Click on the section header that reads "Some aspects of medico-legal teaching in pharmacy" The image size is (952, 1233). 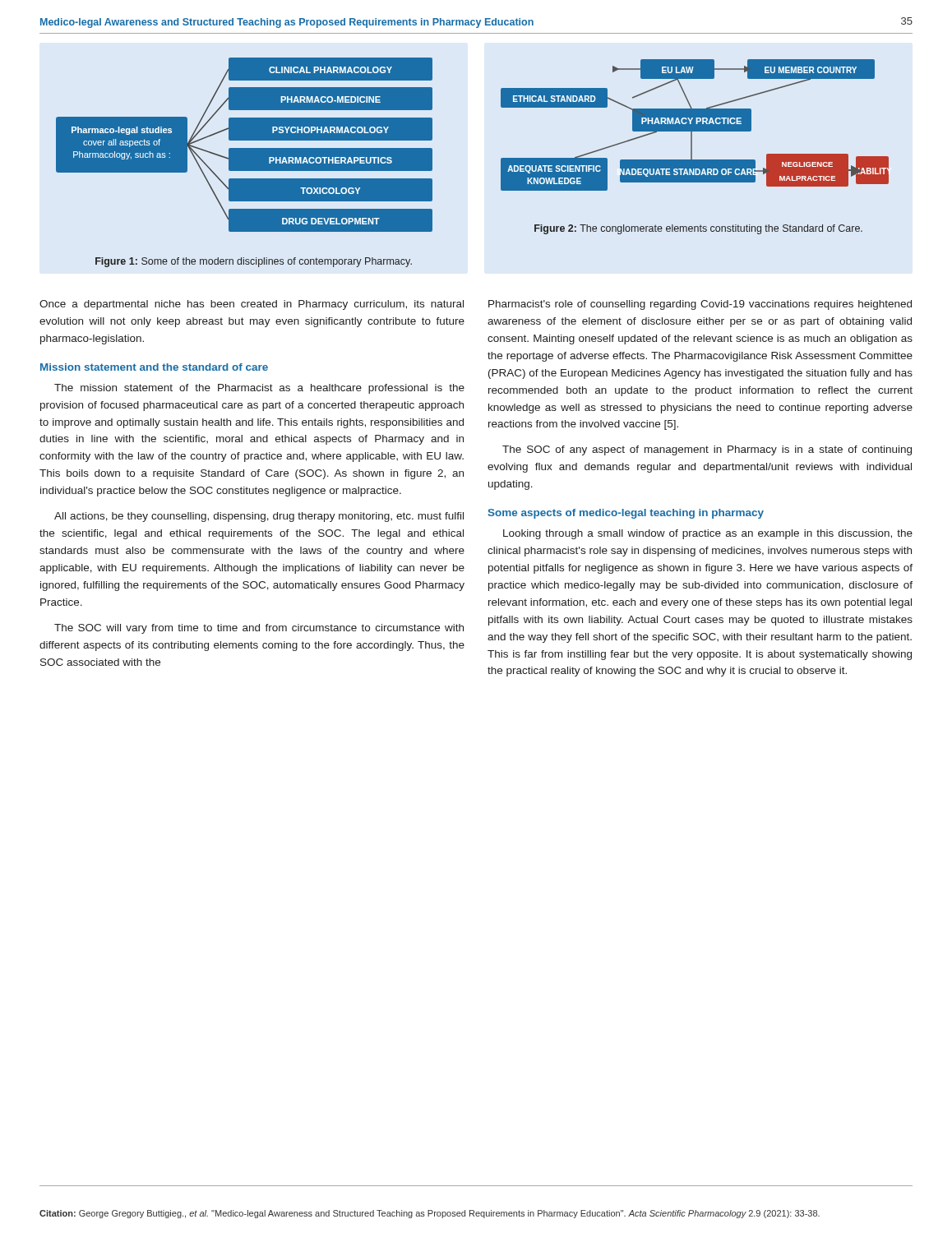pos(626,513)
